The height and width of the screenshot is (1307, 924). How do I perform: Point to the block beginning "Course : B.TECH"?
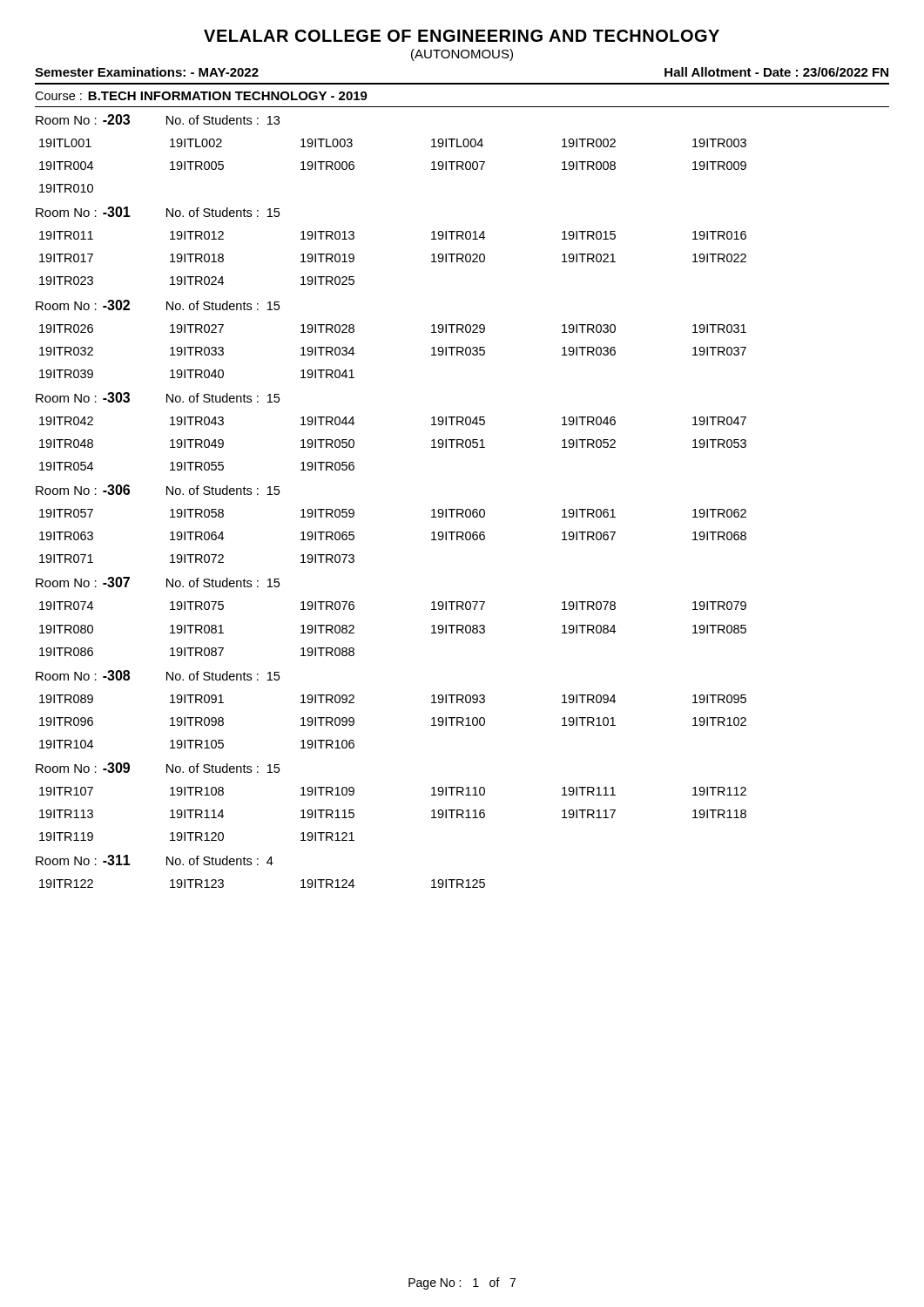click(201, 95)
